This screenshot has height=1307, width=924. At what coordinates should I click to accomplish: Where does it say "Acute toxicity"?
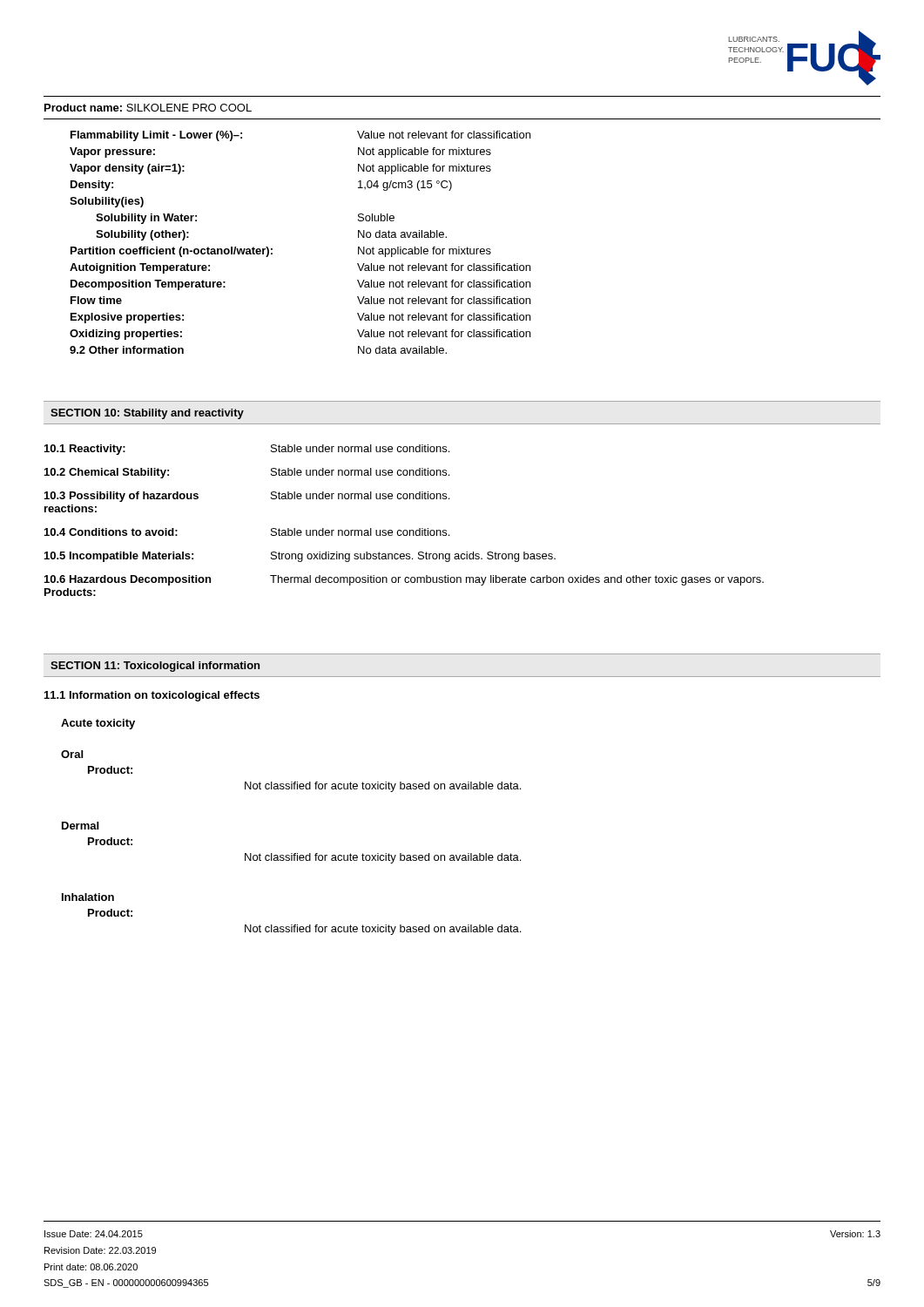coord(98,723)
